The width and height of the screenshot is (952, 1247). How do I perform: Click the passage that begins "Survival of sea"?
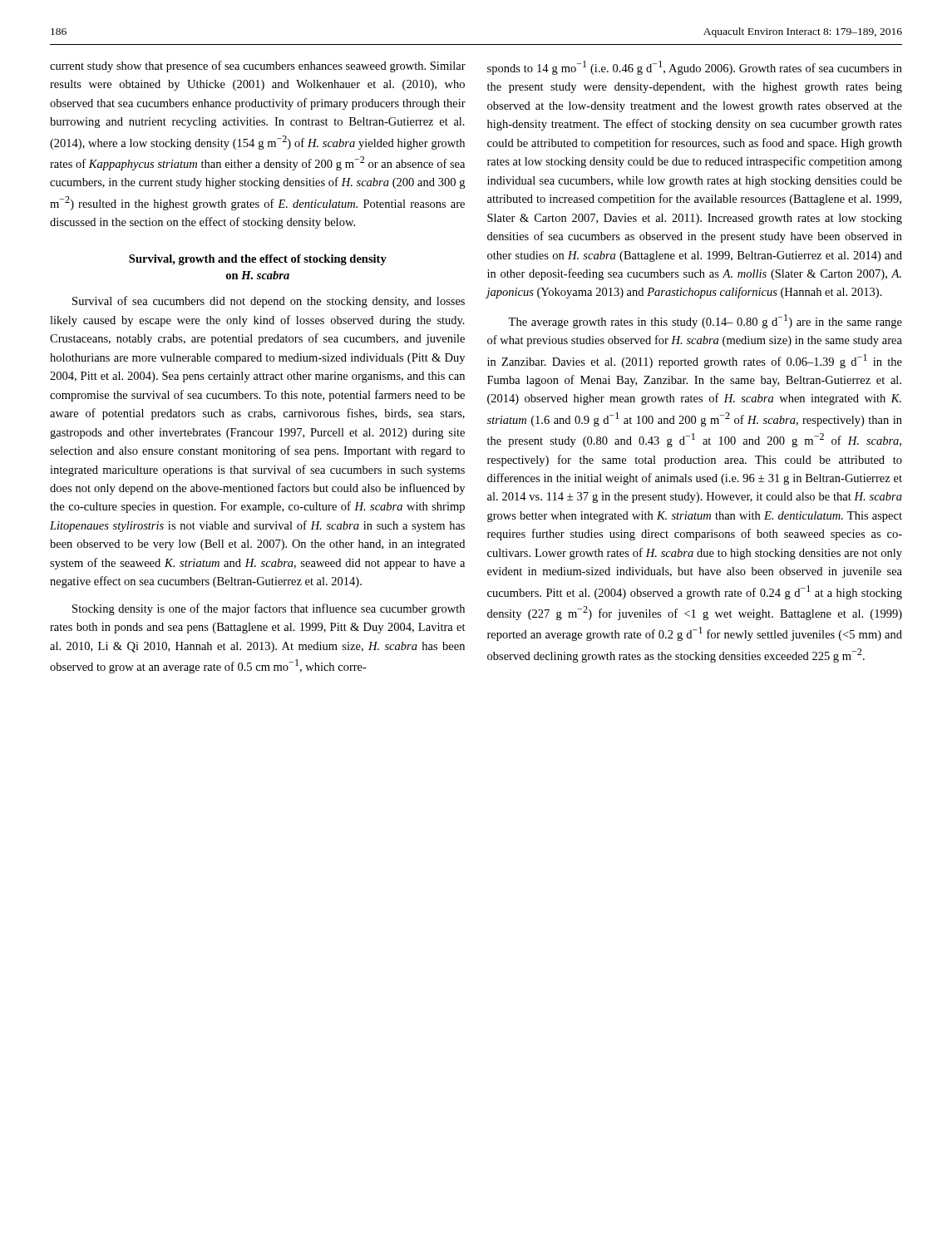[258, 484]
